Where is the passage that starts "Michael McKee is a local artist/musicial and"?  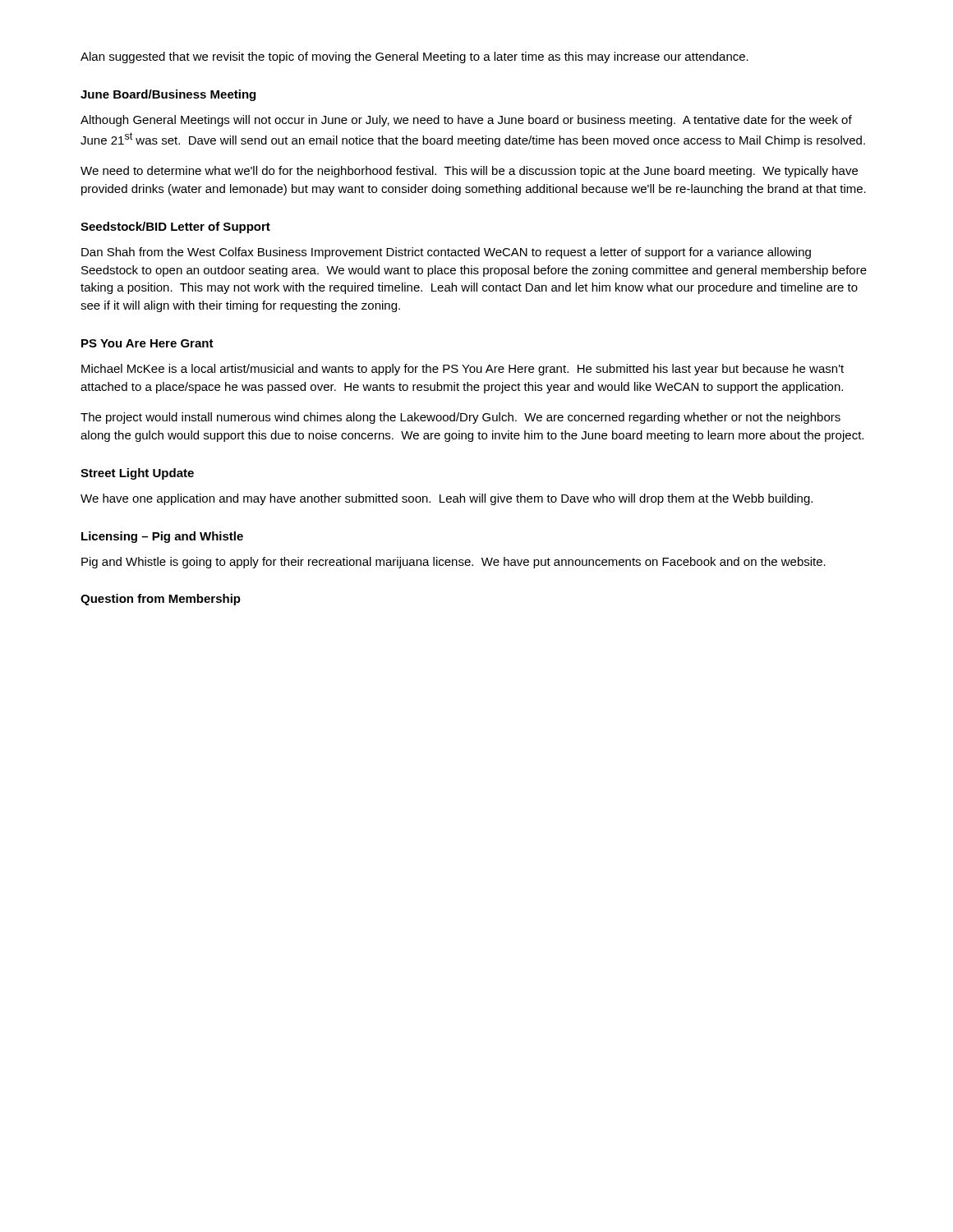[x=462, y=377]
